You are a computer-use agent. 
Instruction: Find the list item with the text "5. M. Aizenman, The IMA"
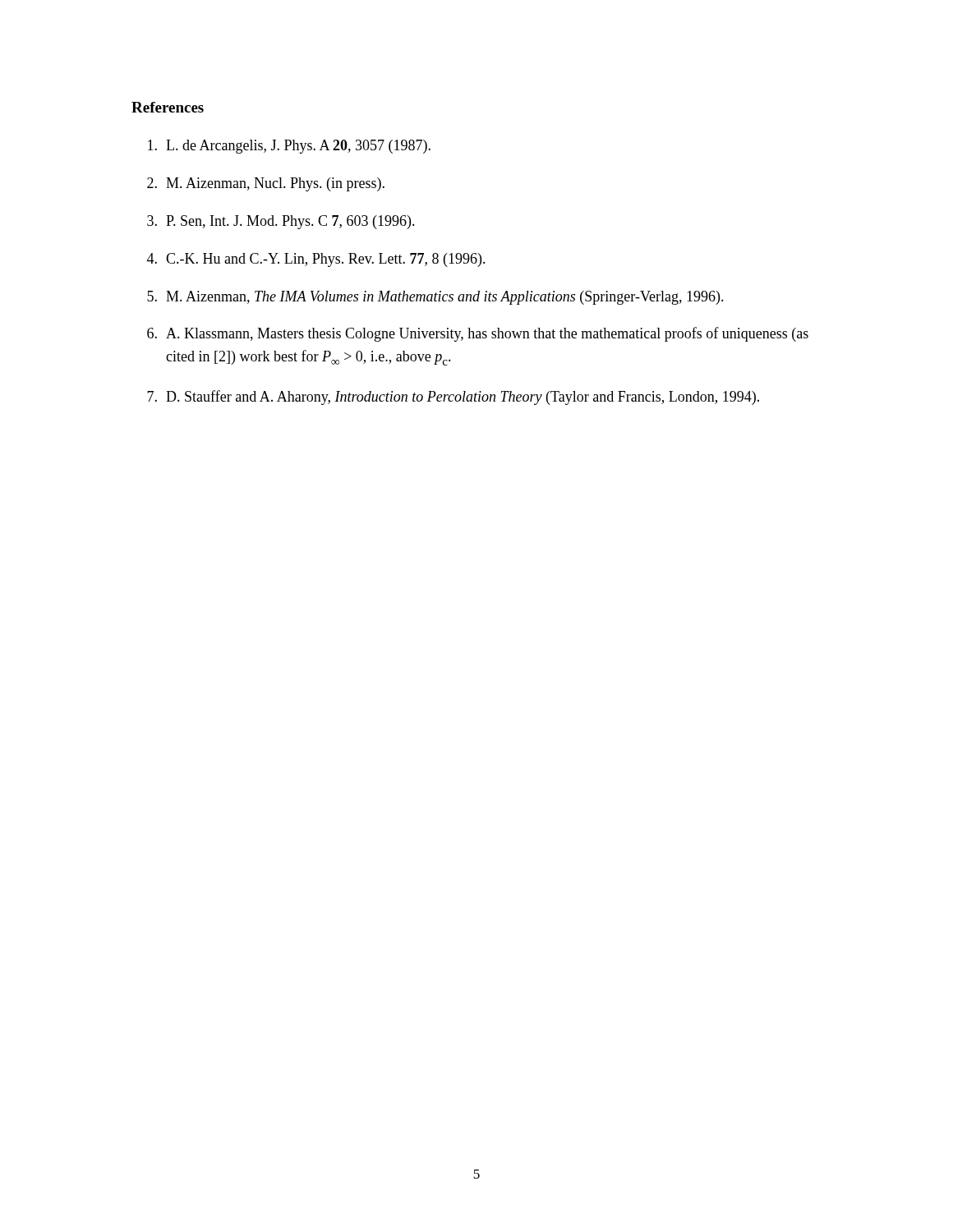(x=476, y=297)
